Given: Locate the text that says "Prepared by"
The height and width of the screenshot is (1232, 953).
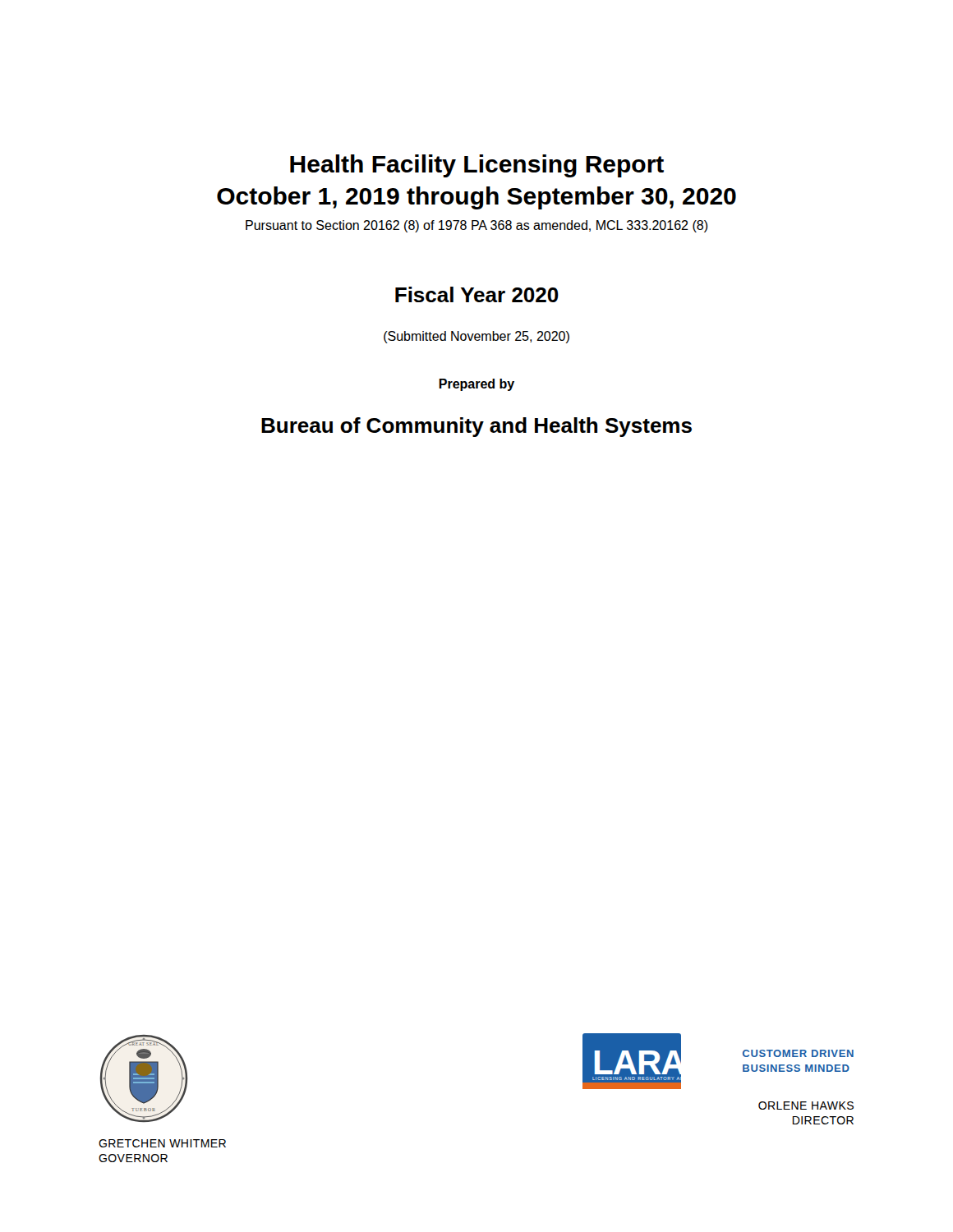Looking at the screenshot, I should (x=476, y=384).
